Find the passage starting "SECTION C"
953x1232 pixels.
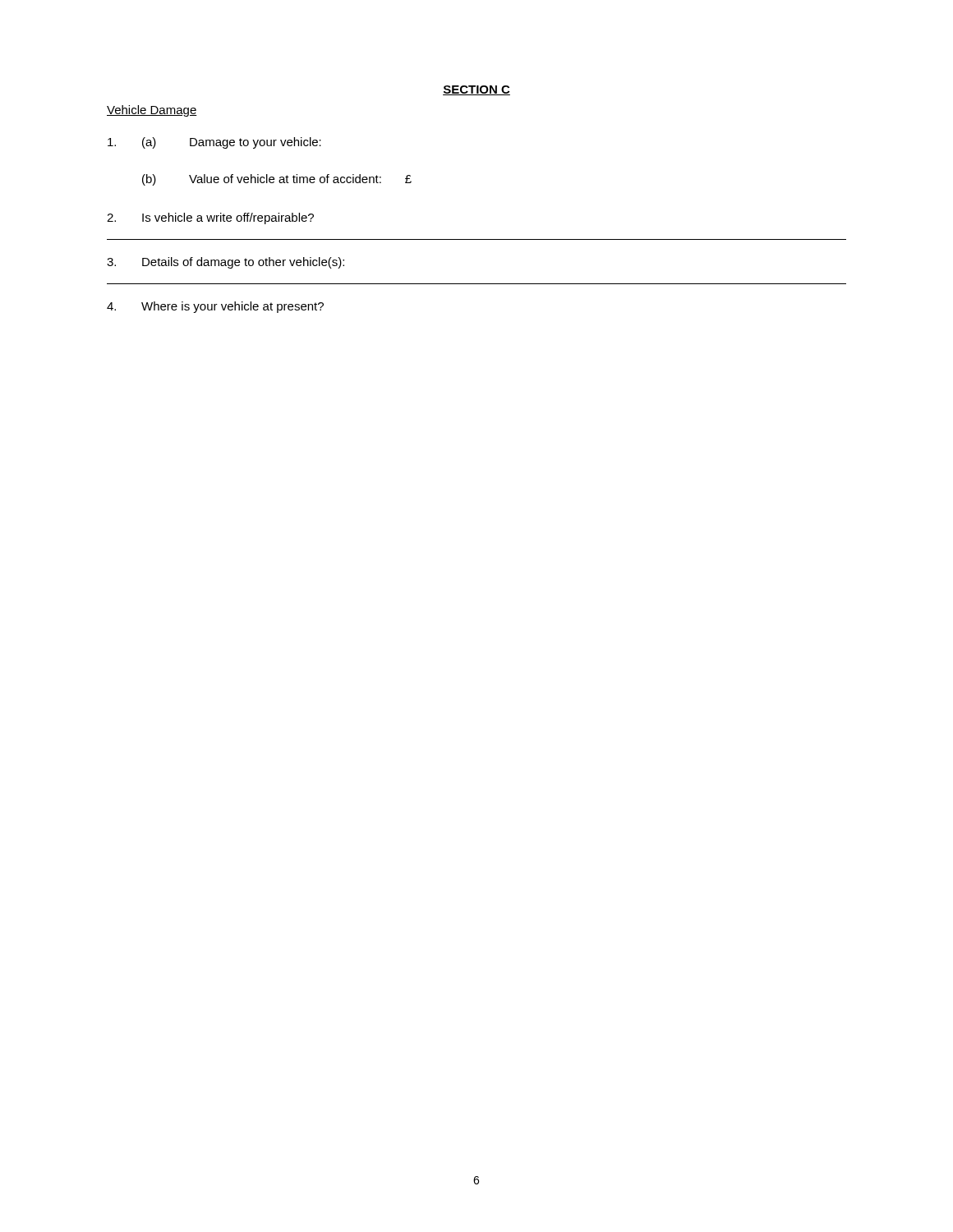476,89
